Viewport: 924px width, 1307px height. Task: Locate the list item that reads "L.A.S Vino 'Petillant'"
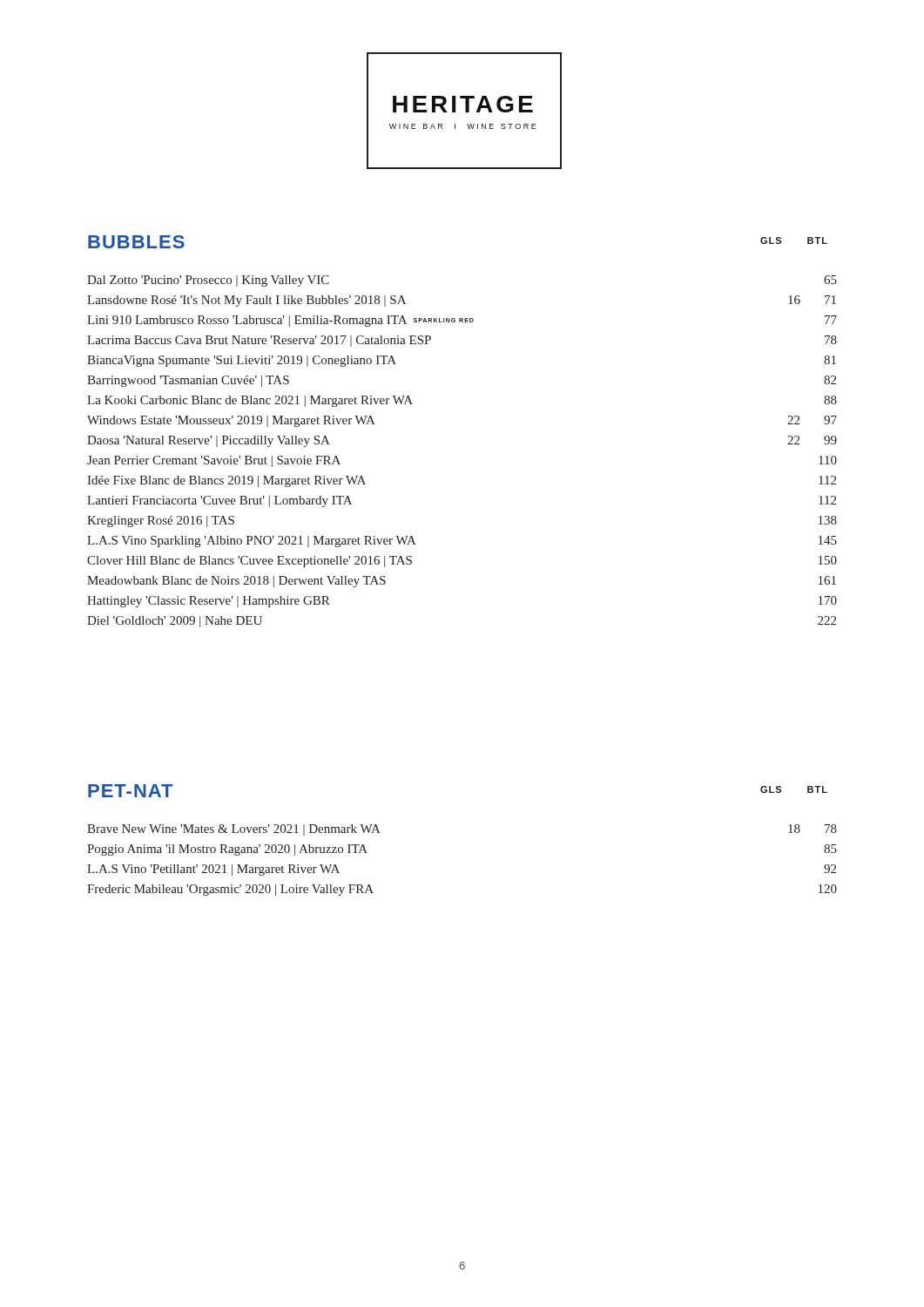[209, 870]
